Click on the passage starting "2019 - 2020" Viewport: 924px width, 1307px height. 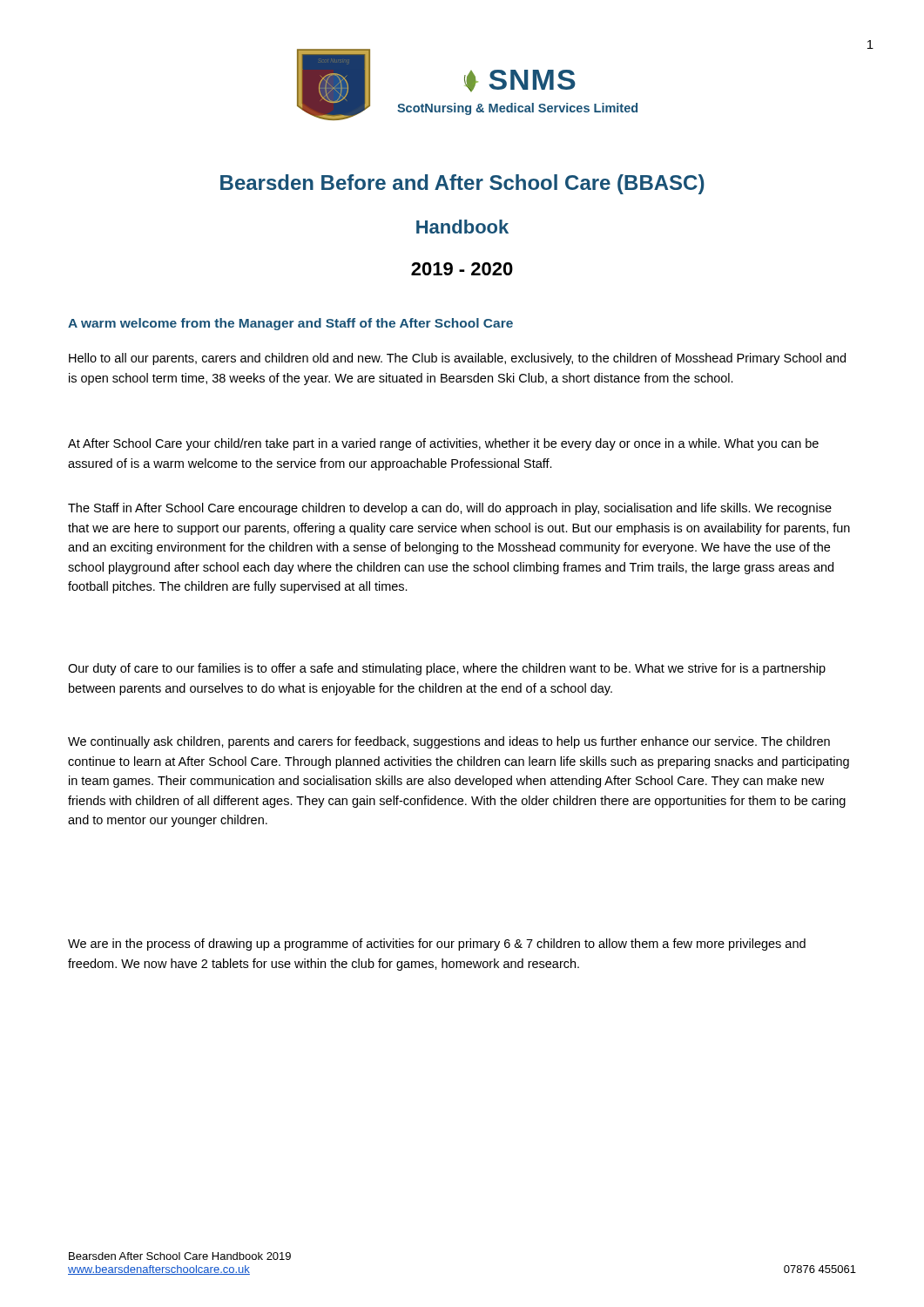[462, 269]
